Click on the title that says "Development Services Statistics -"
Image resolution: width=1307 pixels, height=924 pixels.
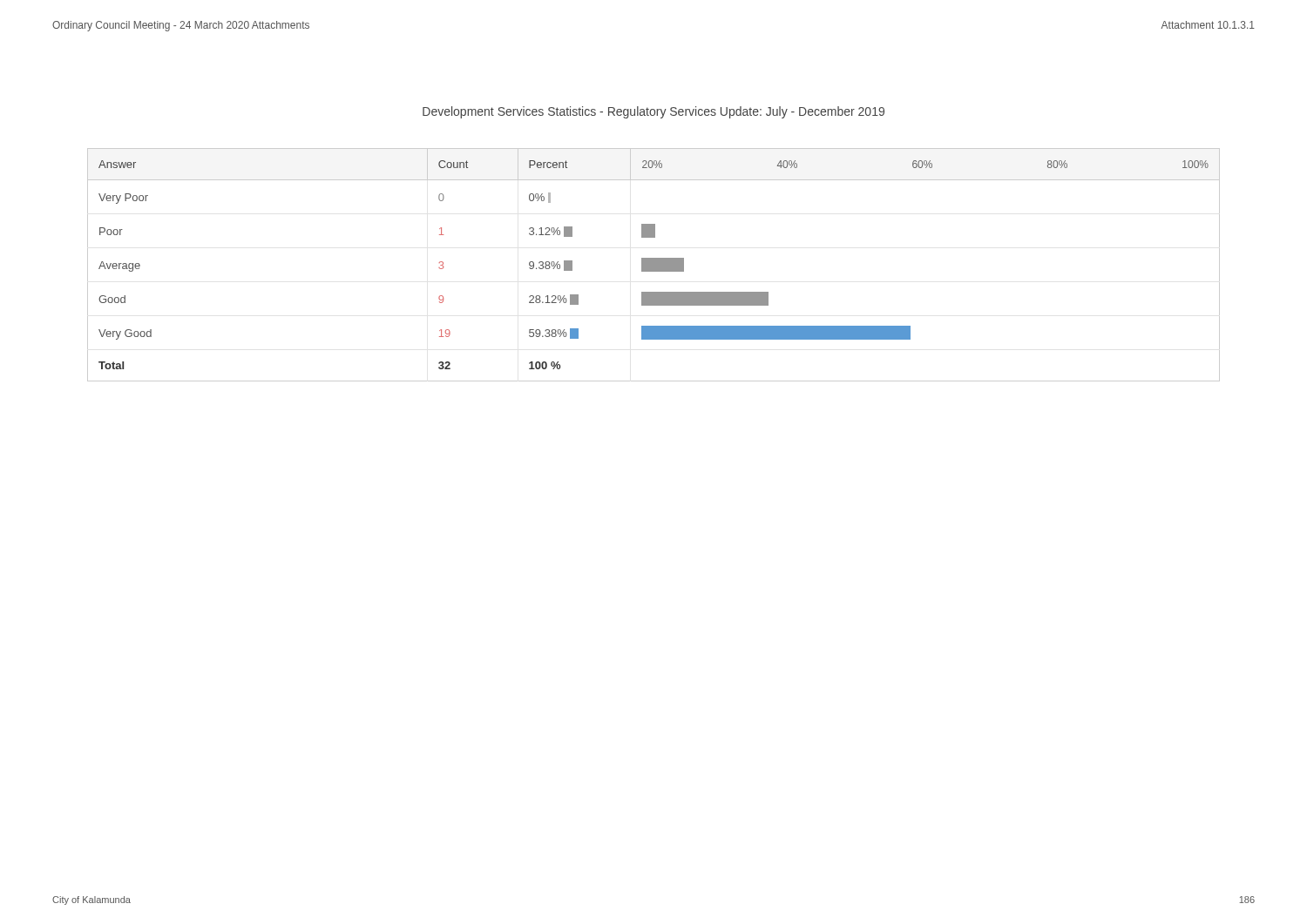(x=653, y=111)
